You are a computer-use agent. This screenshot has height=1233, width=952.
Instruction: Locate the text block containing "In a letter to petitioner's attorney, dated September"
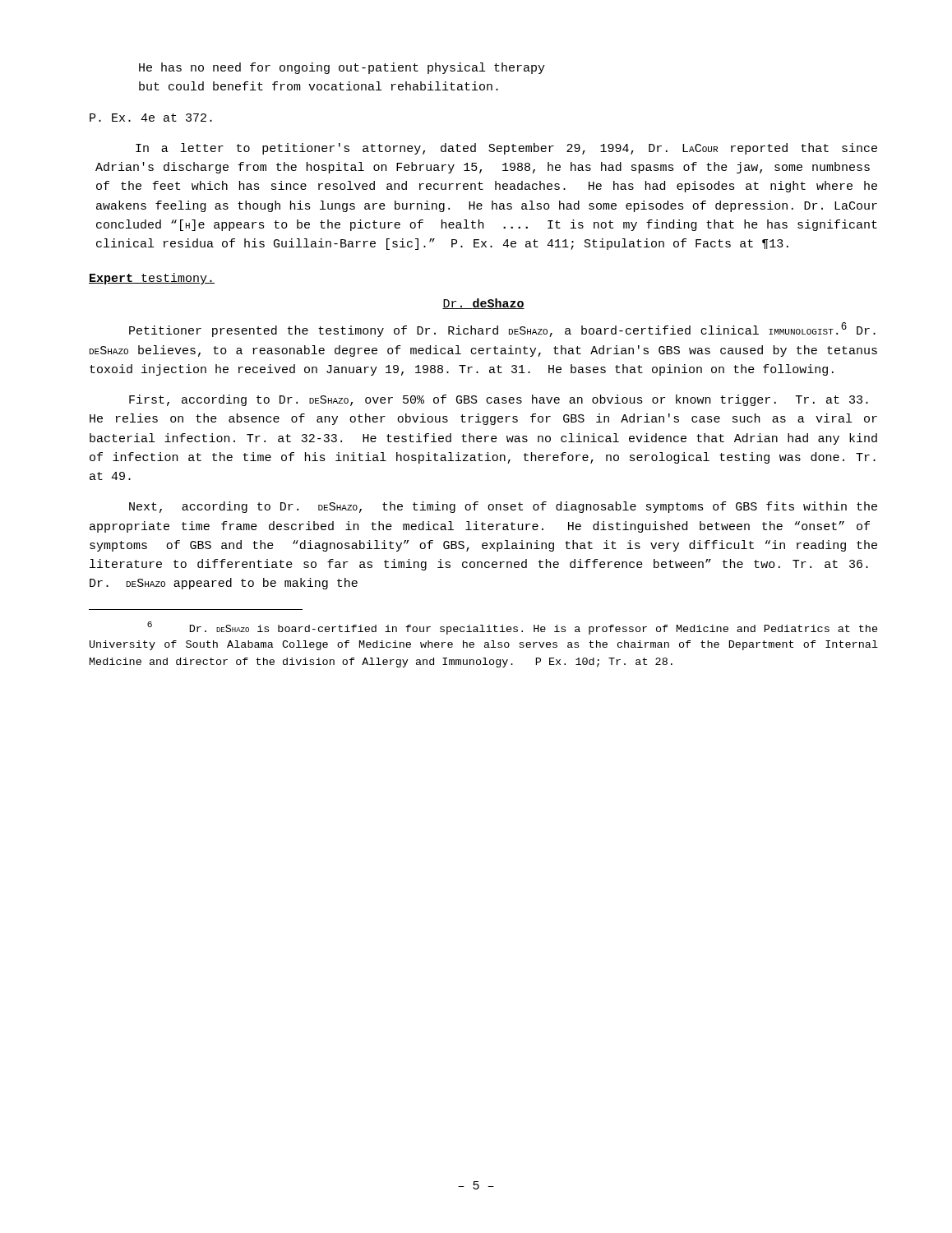click(x=487, y=197)
